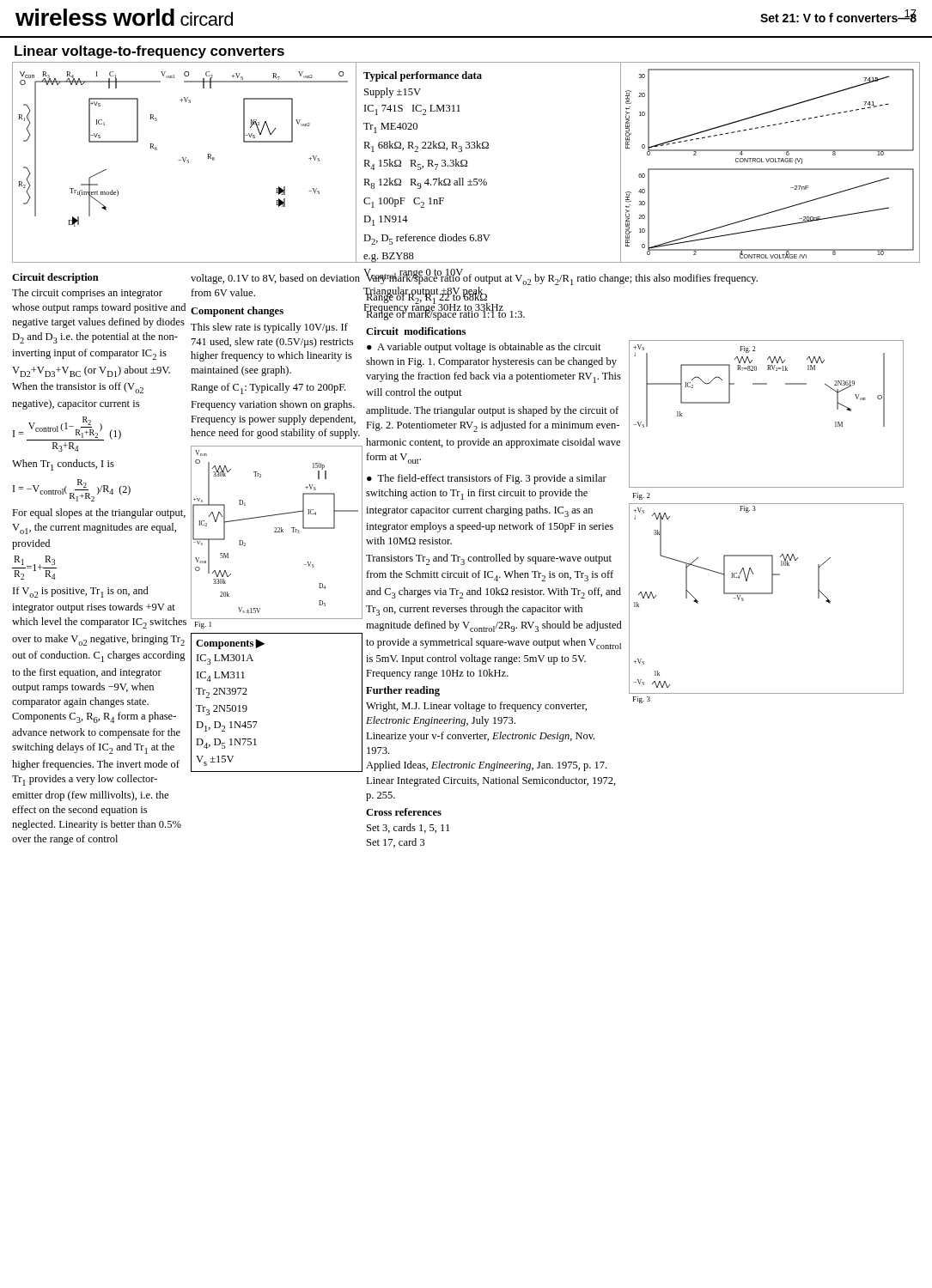Image resolution: width=932 pixels, height=1288 pixels.
Task: Locate the formula that says "I = −Vcontrol( R2 R1+R2 )/R4"
Action: [71, 490]
